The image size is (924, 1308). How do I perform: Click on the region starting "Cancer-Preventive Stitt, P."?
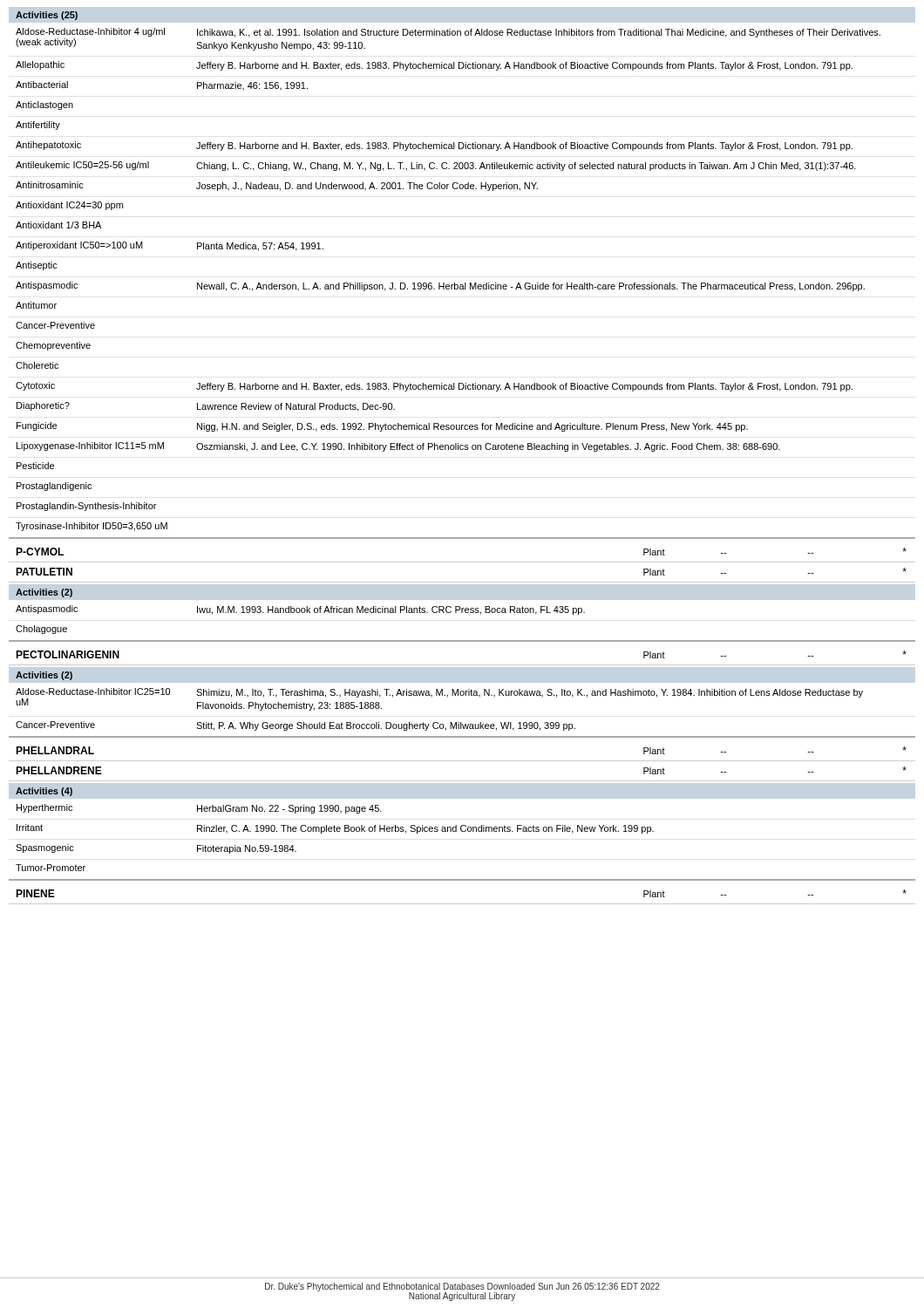pyautogui.click(x=462, y=726)
